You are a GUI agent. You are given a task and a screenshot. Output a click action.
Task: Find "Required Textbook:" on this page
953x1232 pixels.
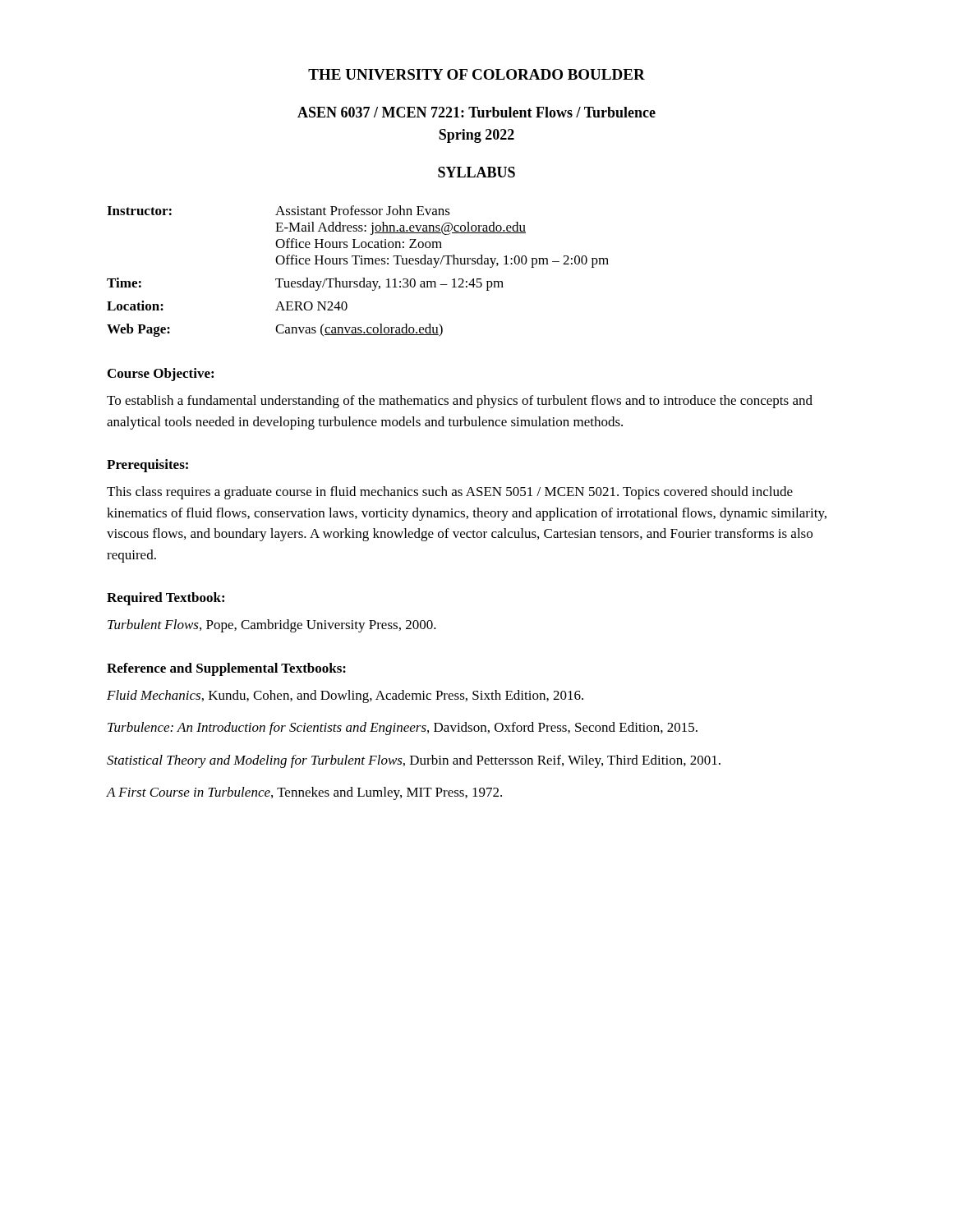click(166, 598)
